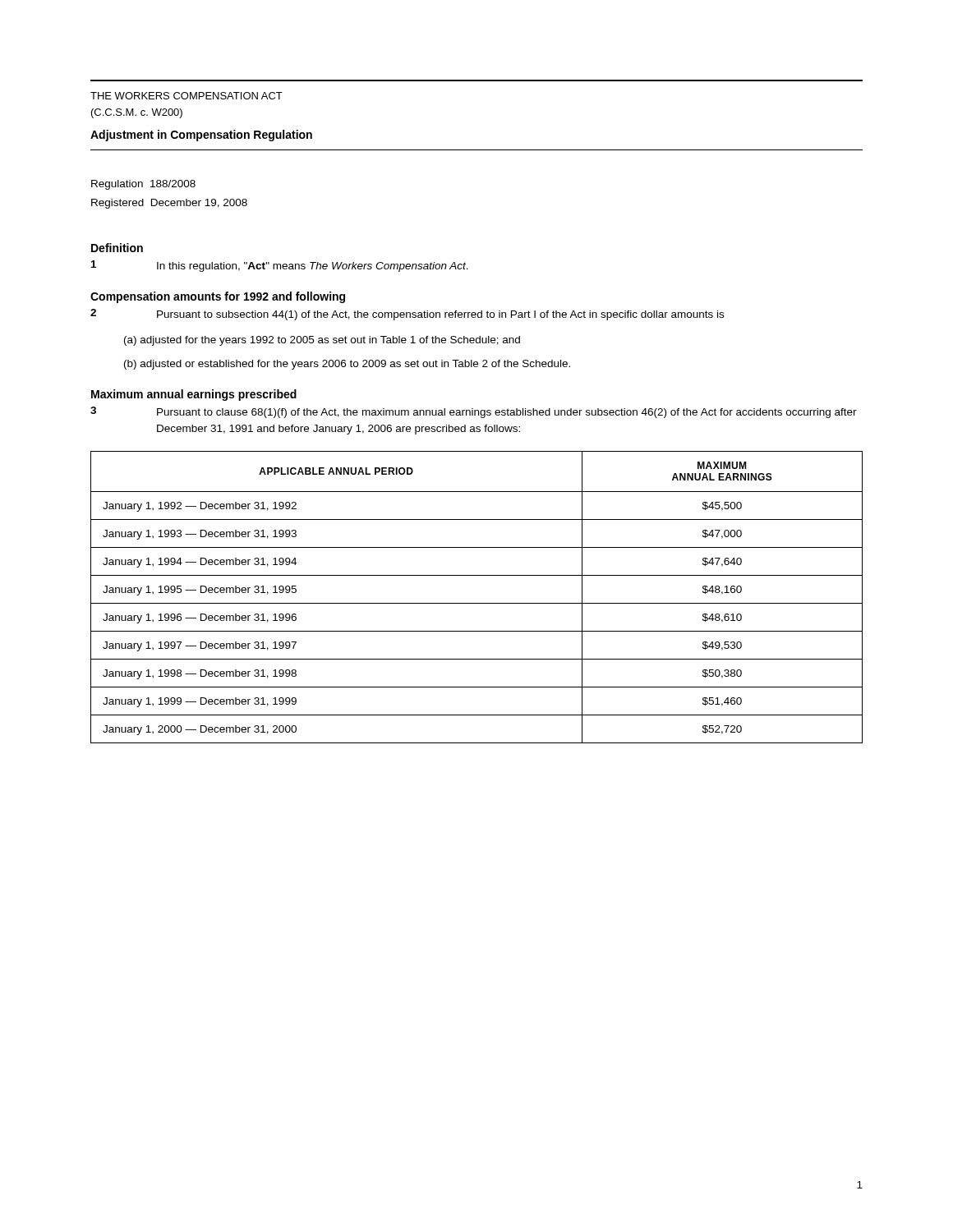Find the passage starting "In this regulation, "Act" means The Workers"
The height and width of the screenshot is (1232, 953).
click(x=312, y=266)
